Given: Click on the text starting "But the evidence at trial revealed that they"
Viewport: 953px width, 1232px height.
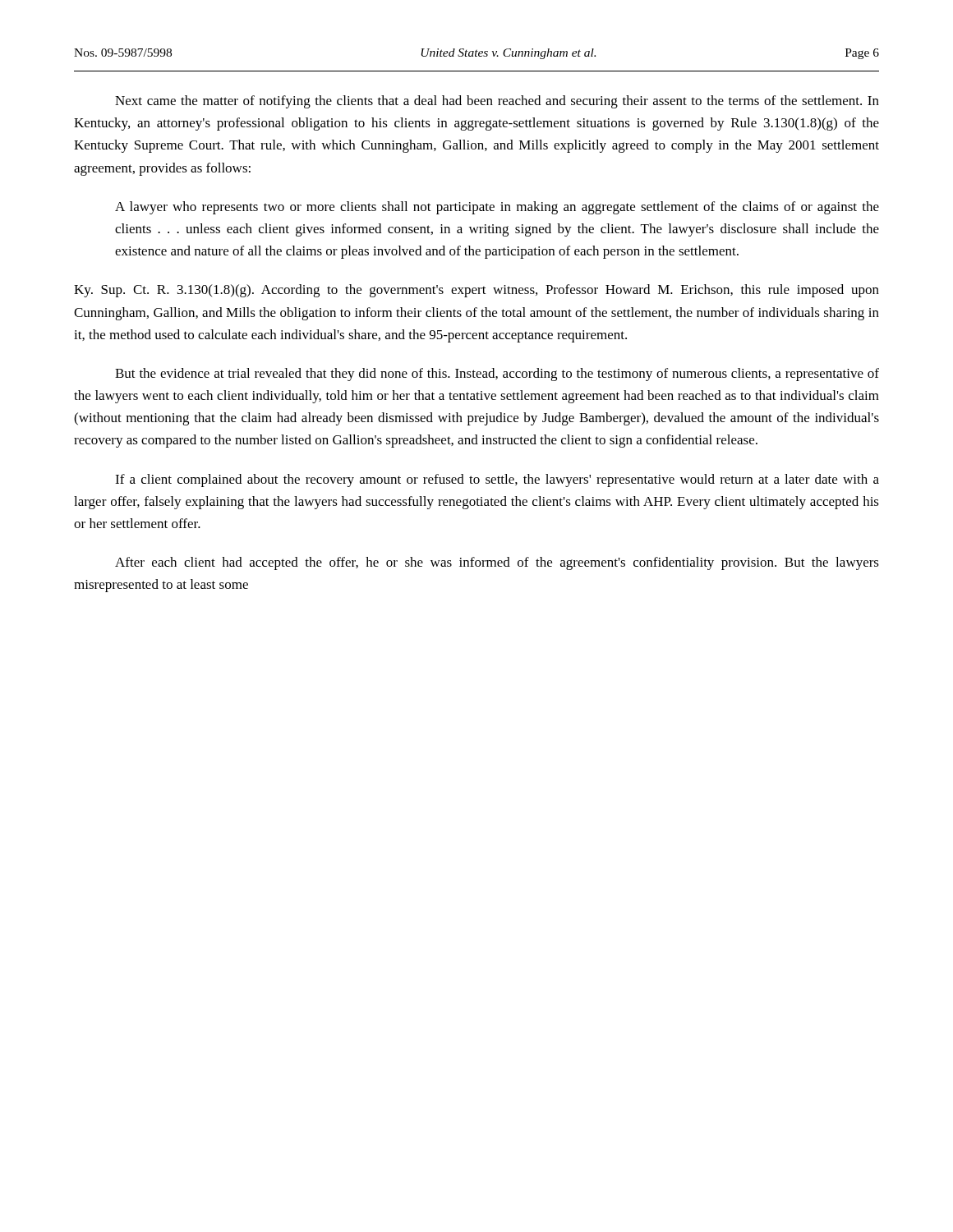Looking at the screenshot, I should tap(476, 407).
